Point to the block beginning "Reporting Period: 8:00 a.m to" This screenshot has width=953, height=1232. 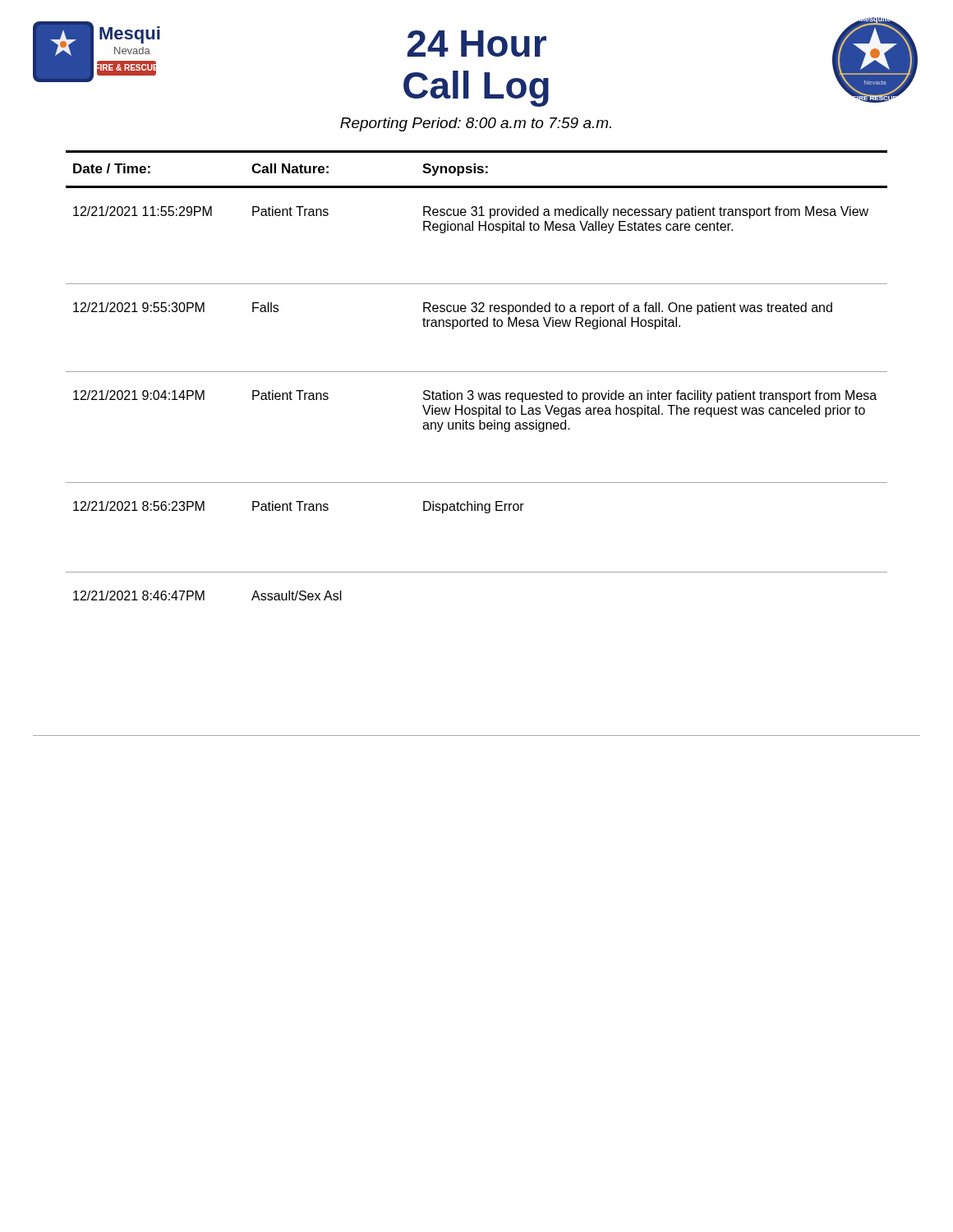click(476, 123)
